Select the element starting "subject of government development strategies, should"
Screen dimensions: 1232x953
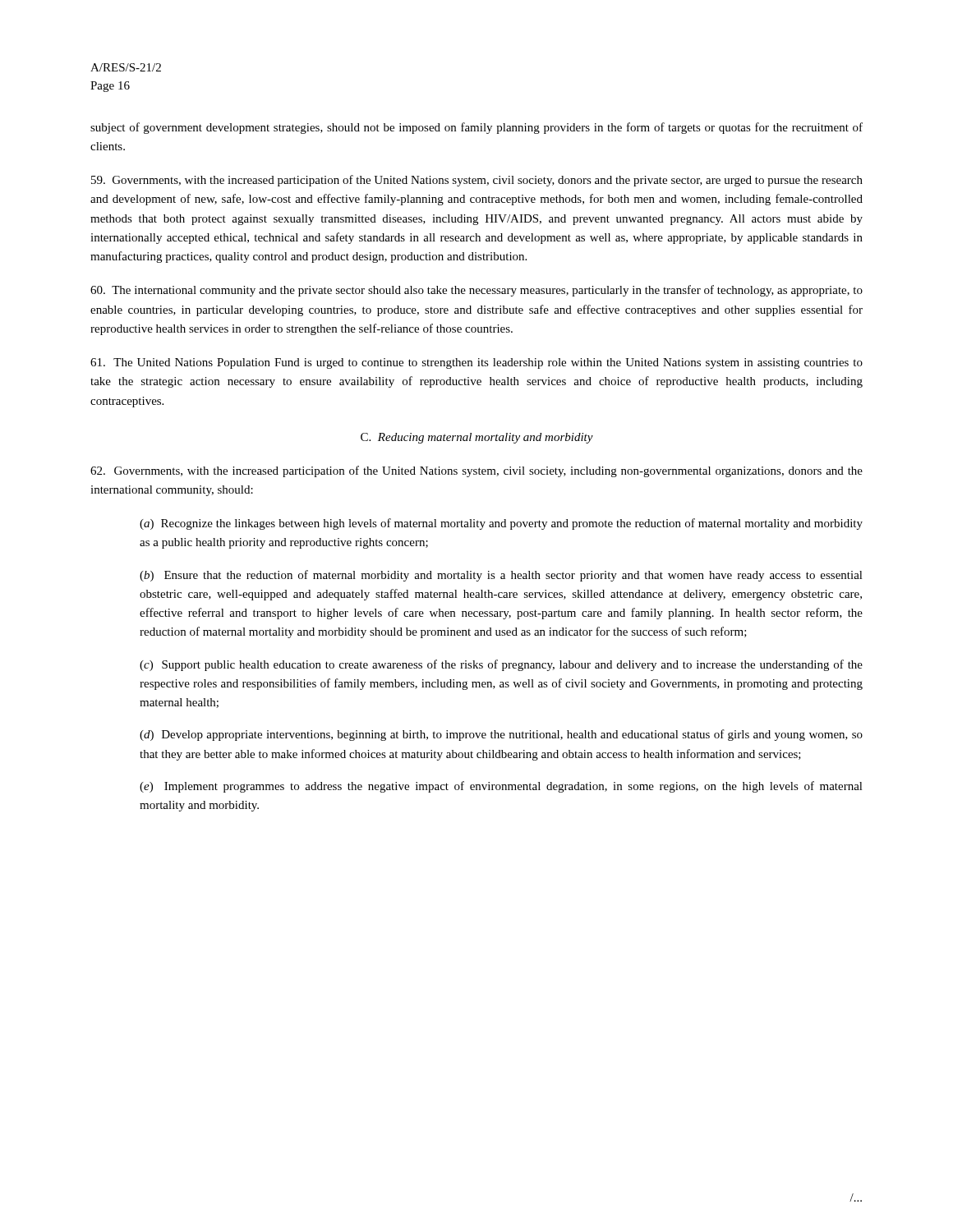point(476,136)
